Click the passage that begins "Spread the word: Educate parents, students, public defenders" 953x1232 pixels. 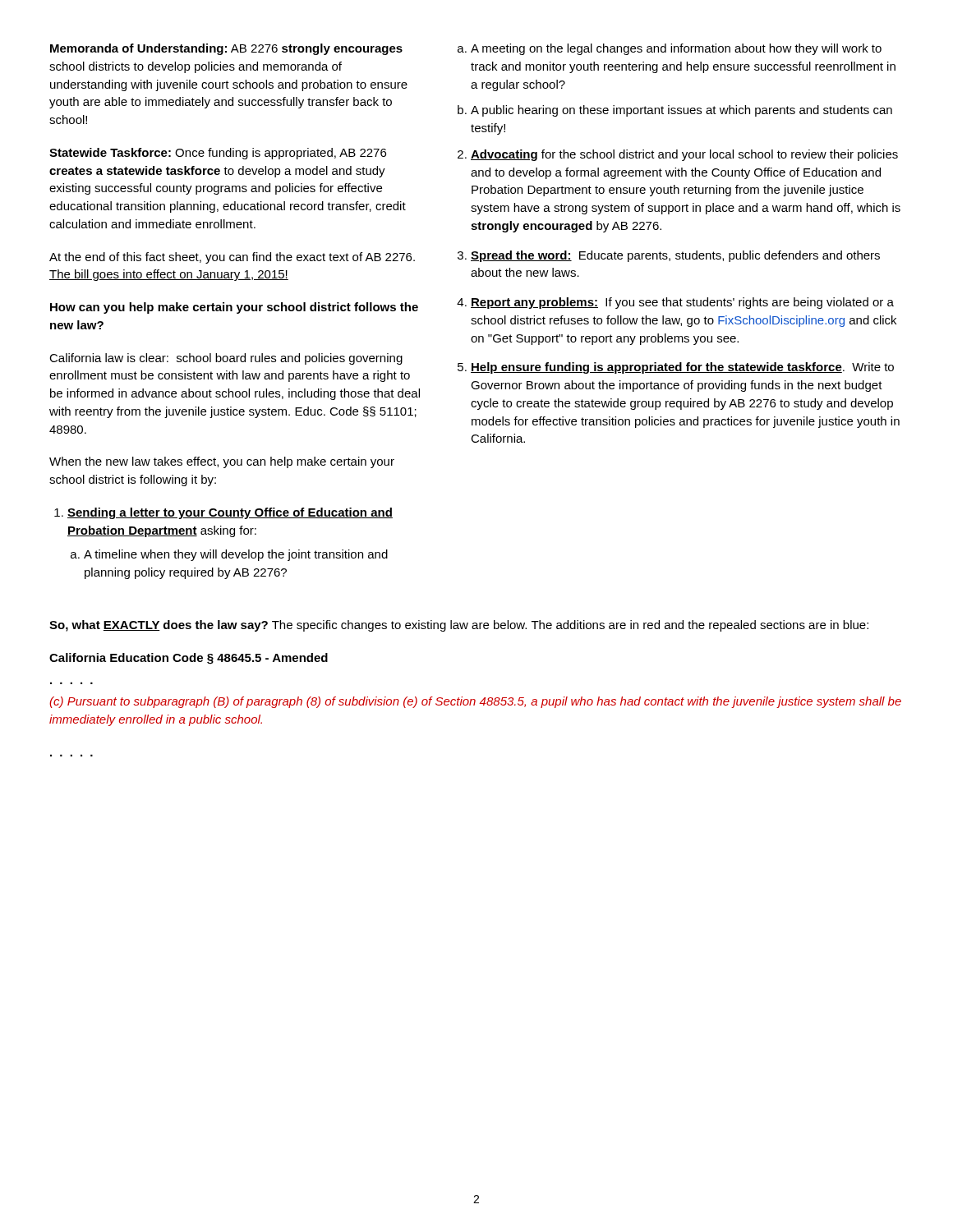[676, 264]
